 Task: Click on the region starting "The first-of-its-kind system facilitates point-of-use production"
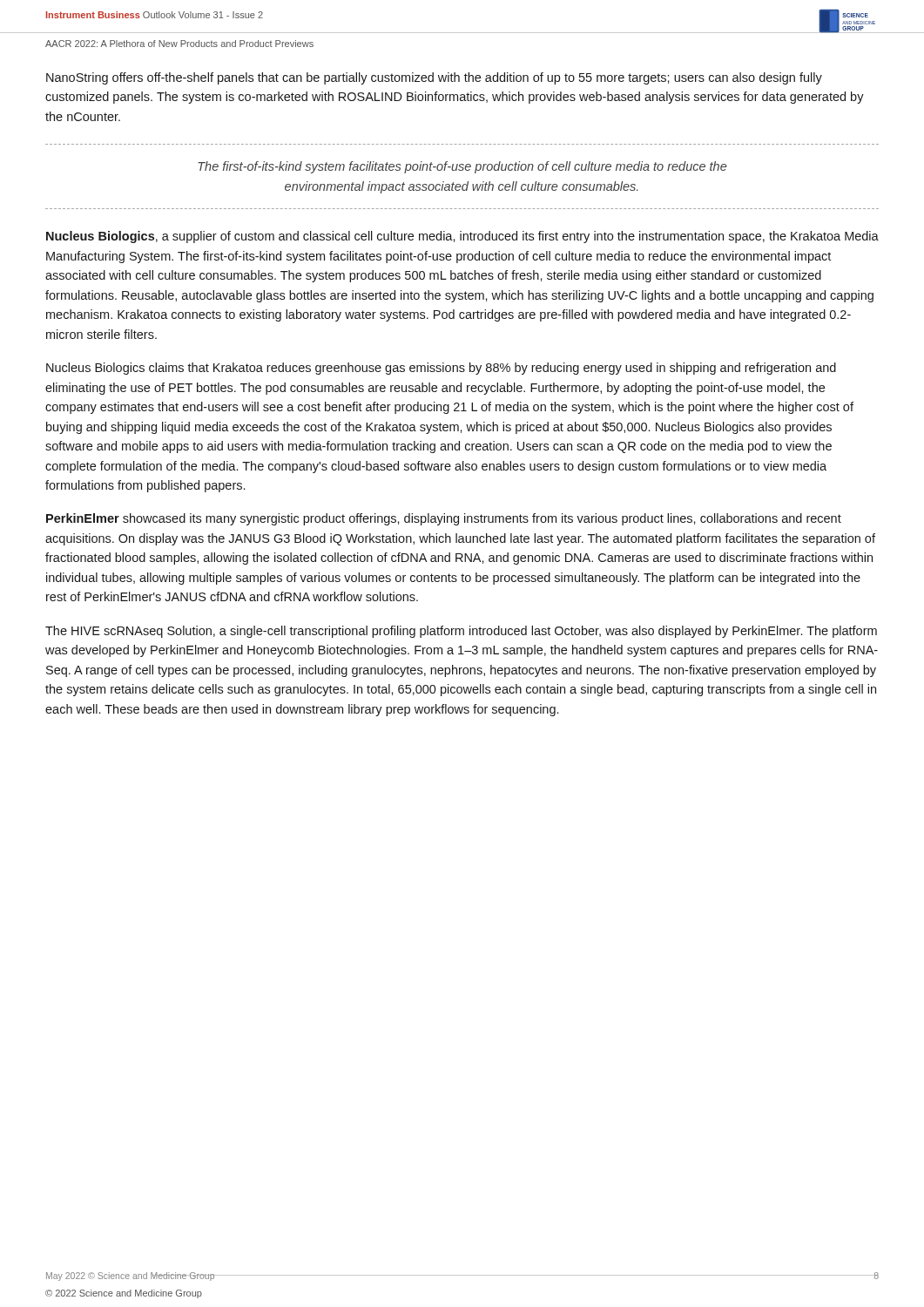(x=462, y=177)
